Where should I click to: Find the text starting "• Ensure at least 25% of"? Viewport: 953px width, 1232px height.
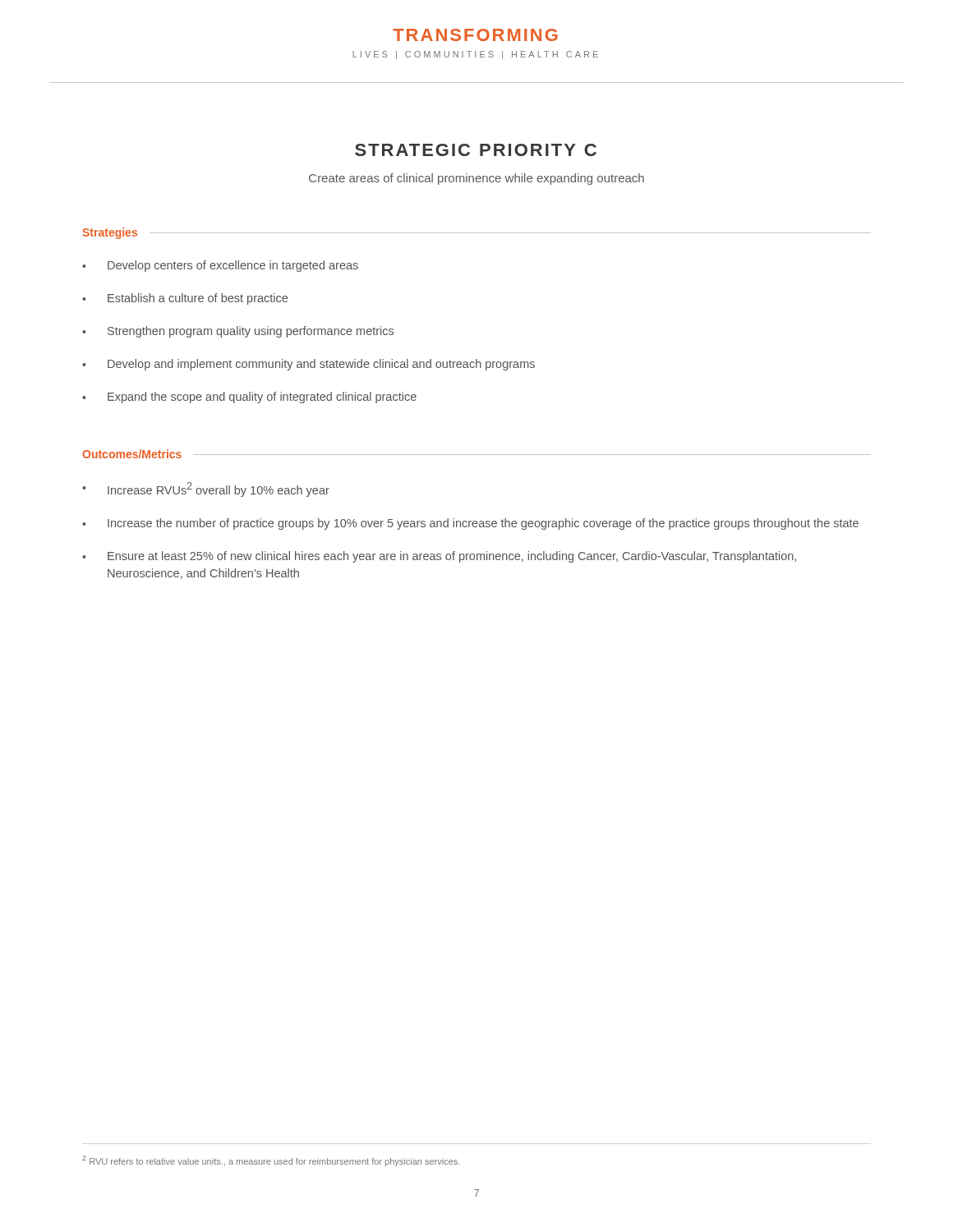[476, 565]
